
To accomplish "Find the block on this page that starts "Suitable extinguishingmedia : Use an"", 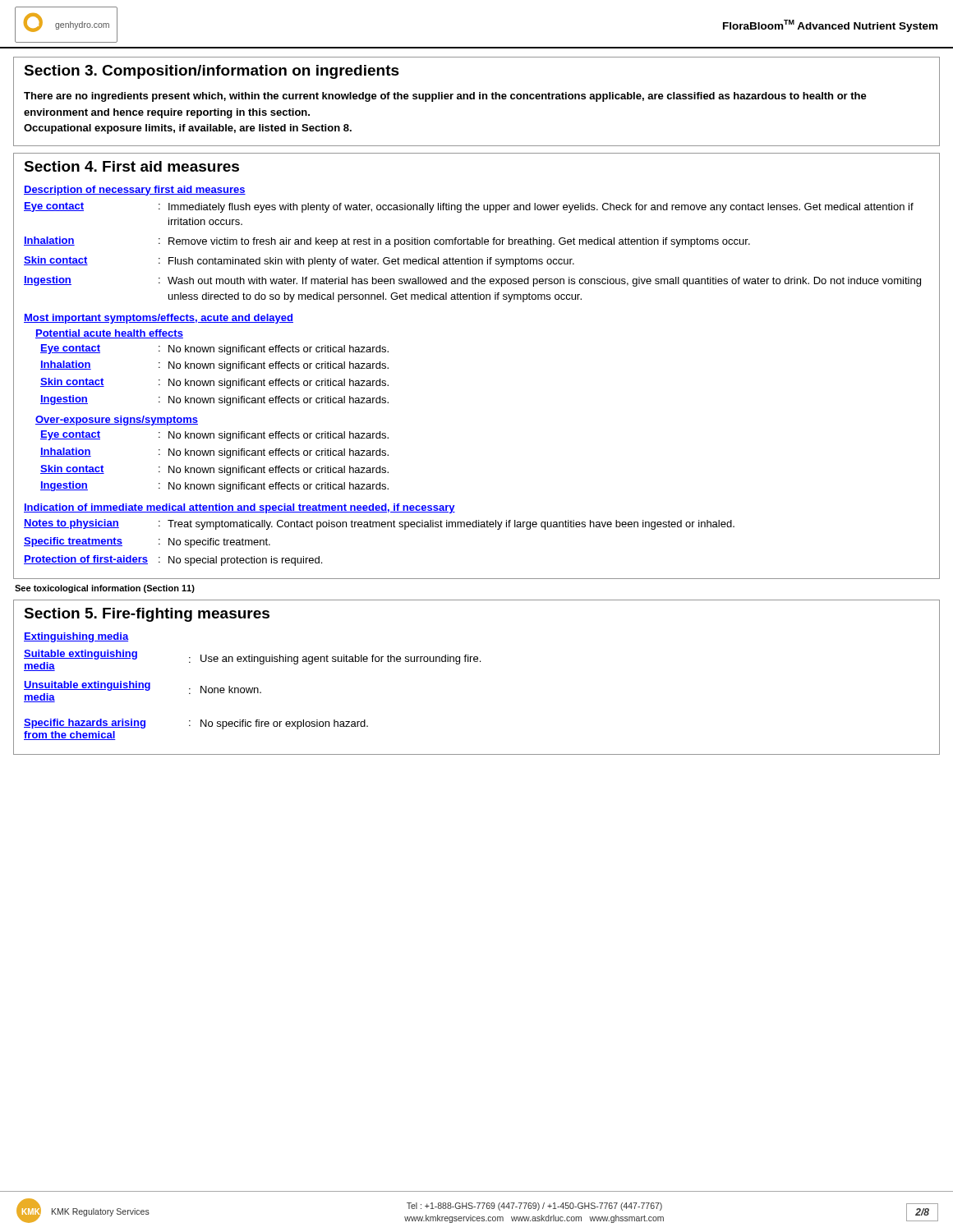I will [476, 659].
